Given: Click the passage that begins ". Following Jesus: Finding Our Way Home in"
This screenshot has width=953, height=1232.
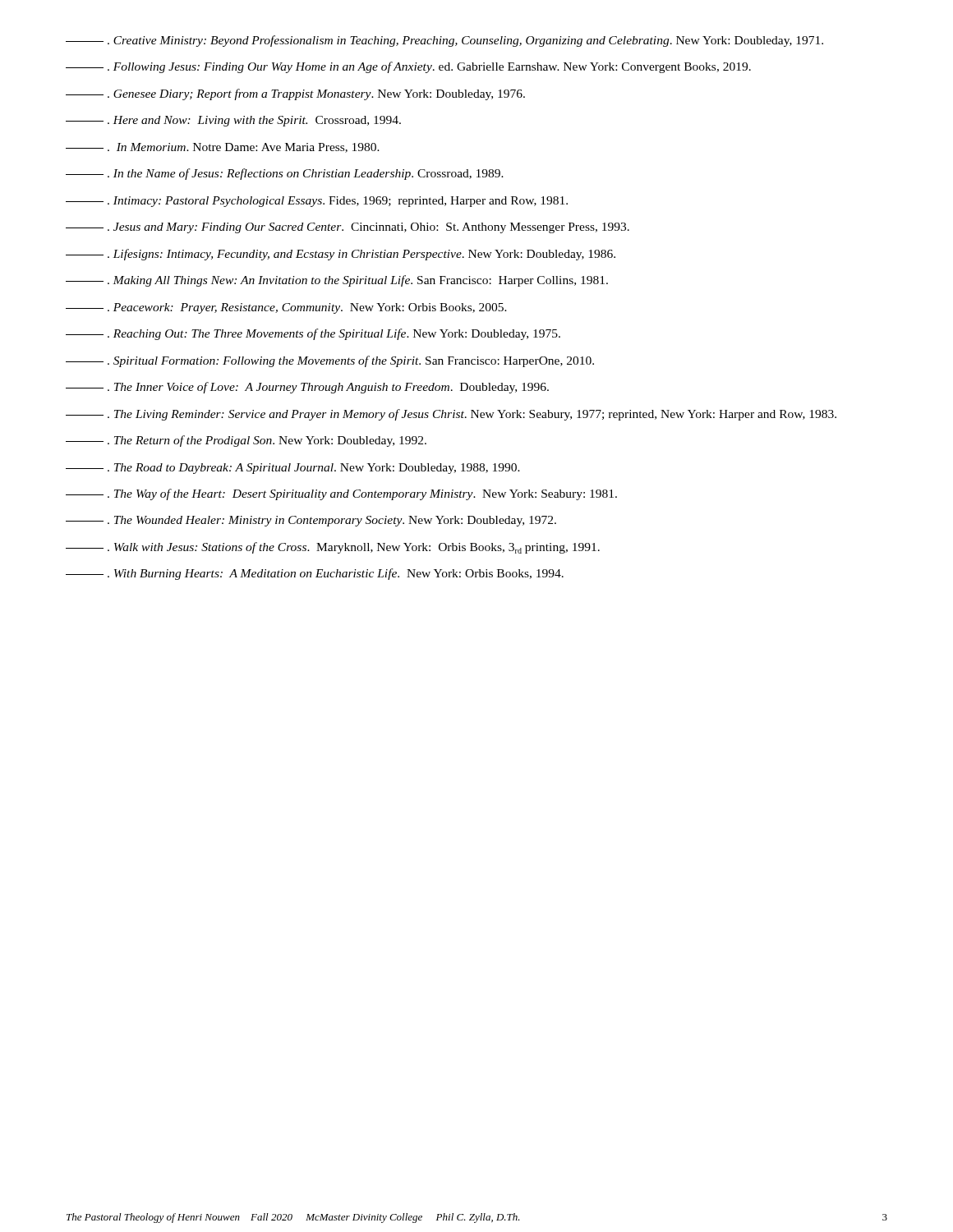Looking at the screenshot, I should tap(476, 67).
